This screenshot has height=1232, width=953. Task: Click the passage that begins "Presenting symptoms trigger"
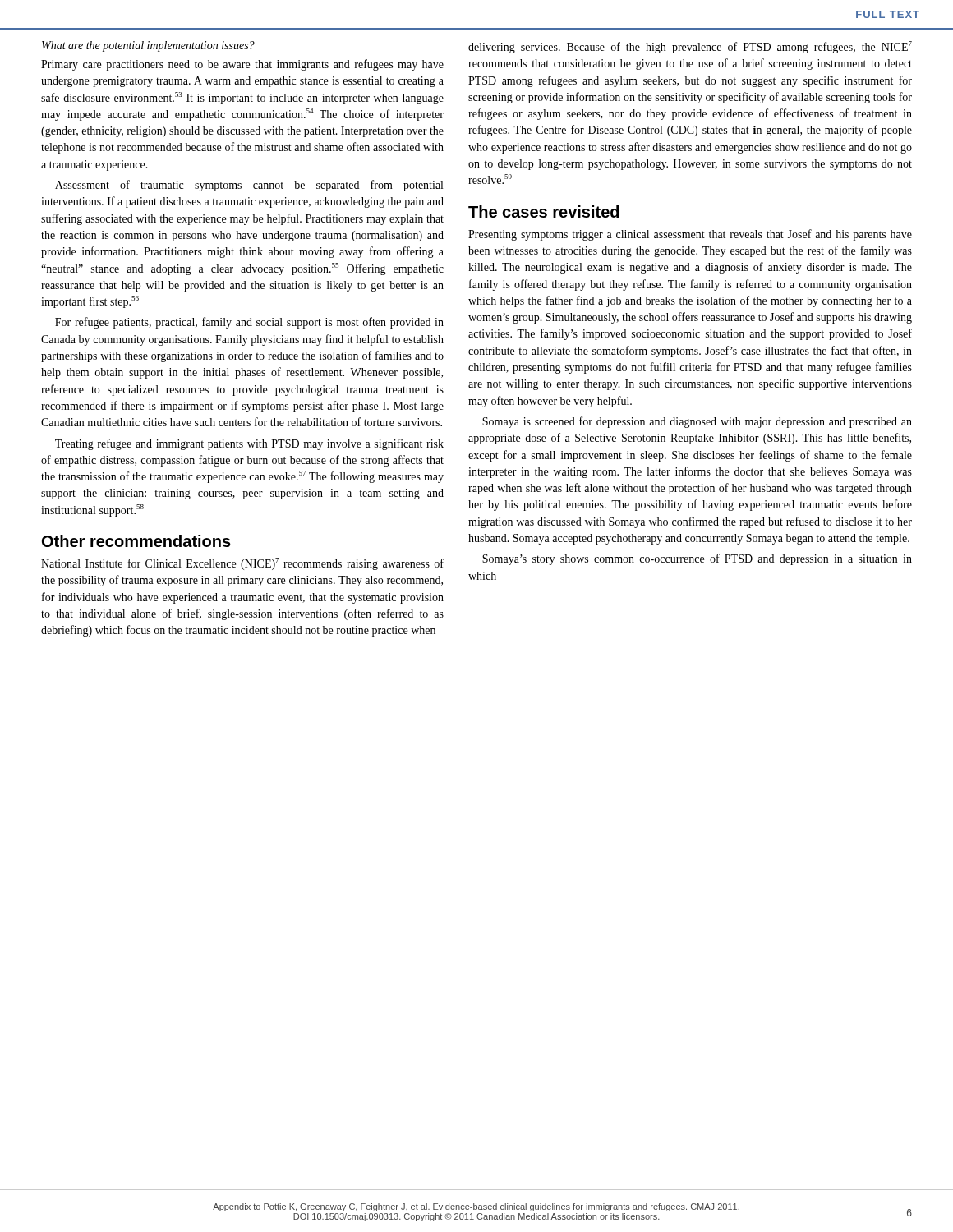click(x=690, y=318)
